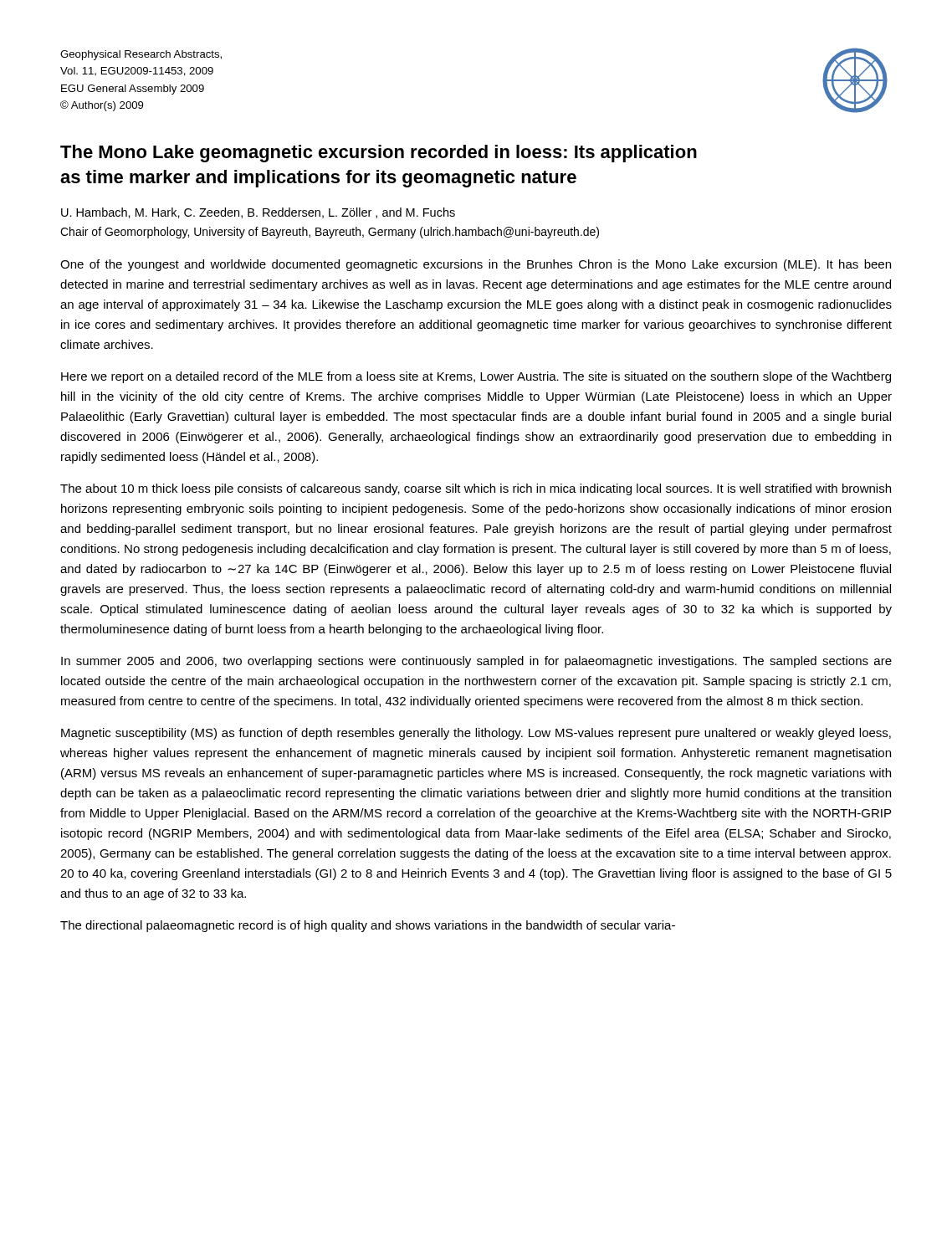Click on the logo

[855, 82]
